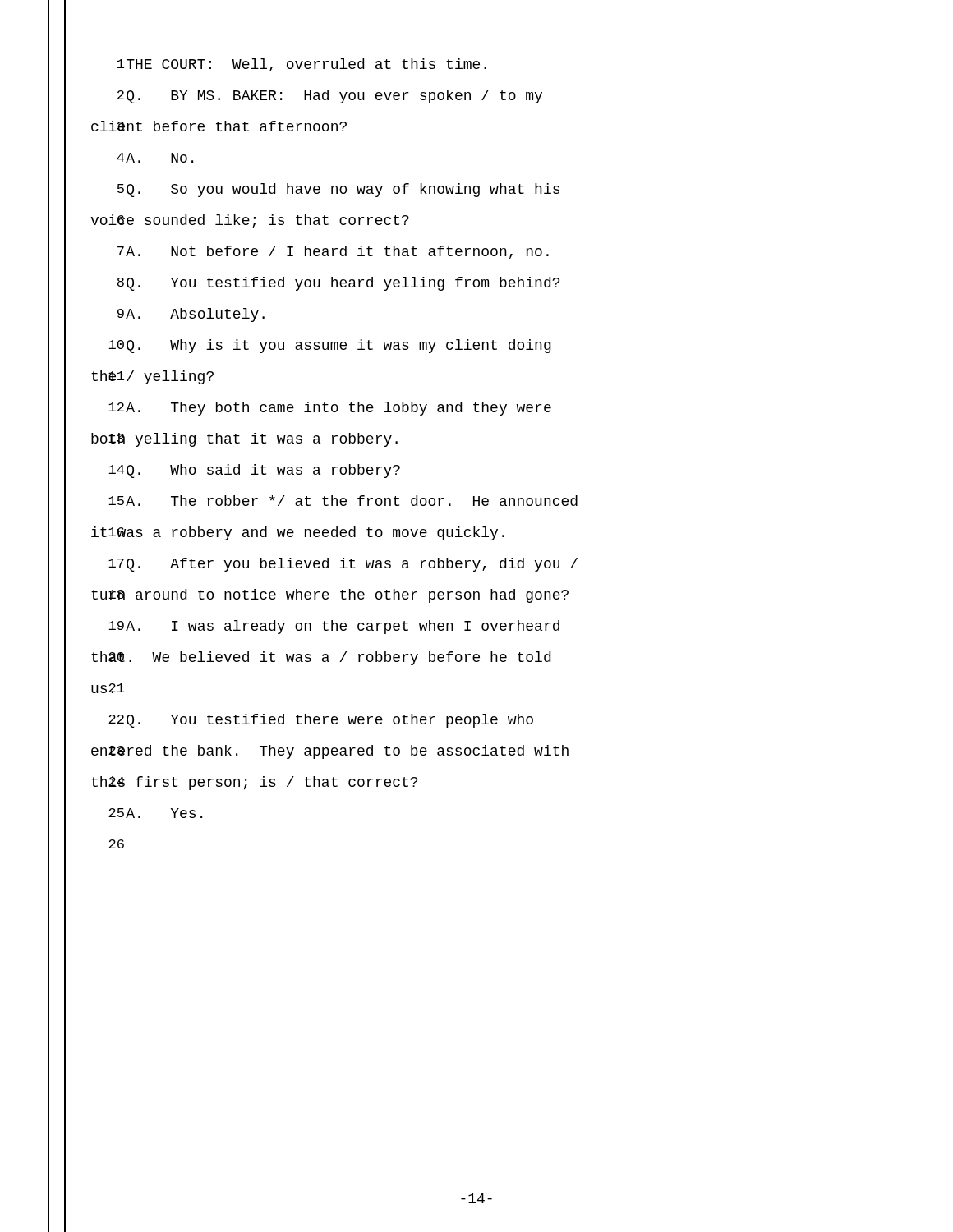Screen dimensions: 1232x953
Task: Locate the region starting "this first person; is /"
Action: tap(255, 783)
